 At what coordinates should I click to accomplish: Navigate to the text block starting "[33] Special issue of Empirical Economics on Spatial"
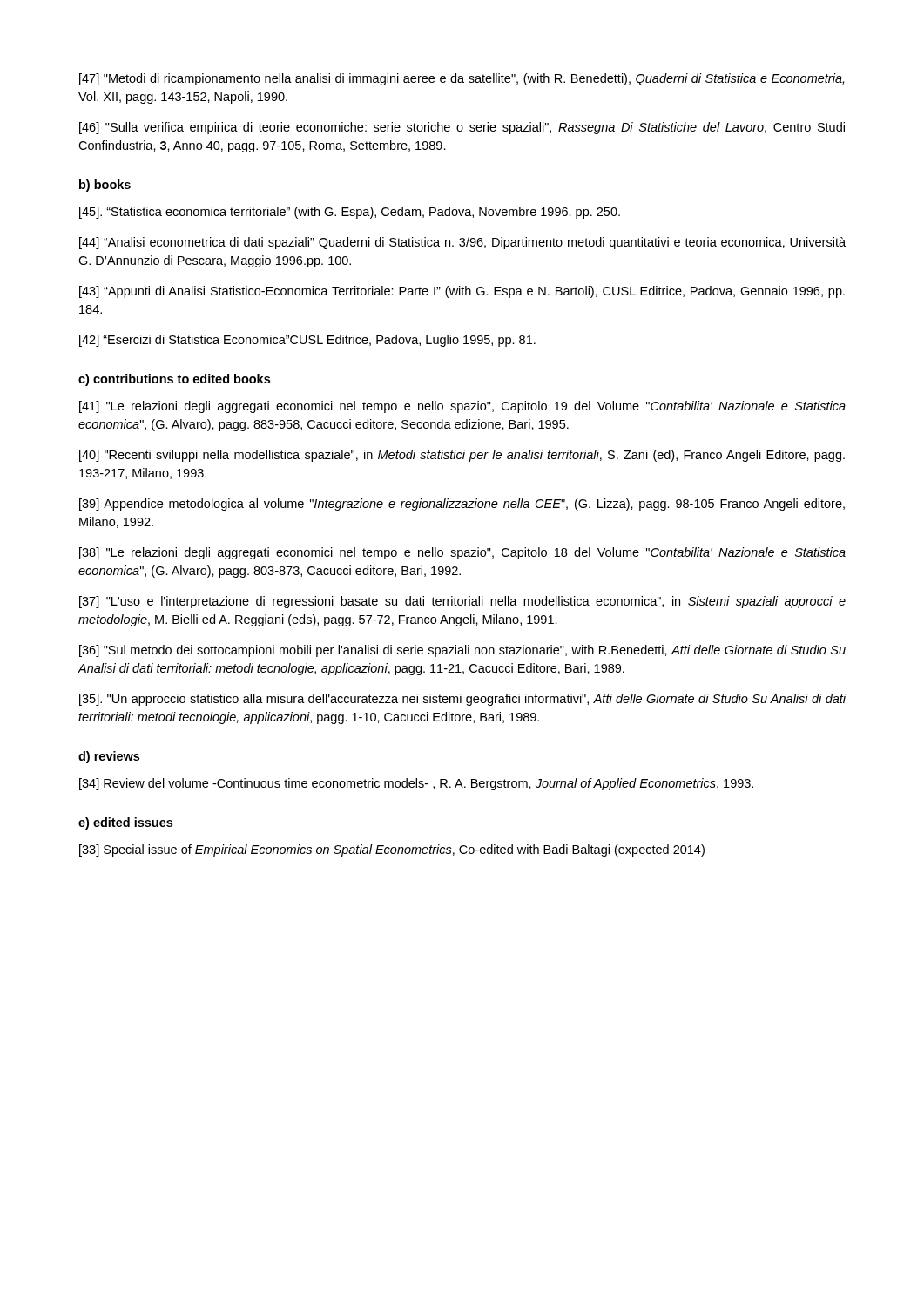(x=392, y=850)
